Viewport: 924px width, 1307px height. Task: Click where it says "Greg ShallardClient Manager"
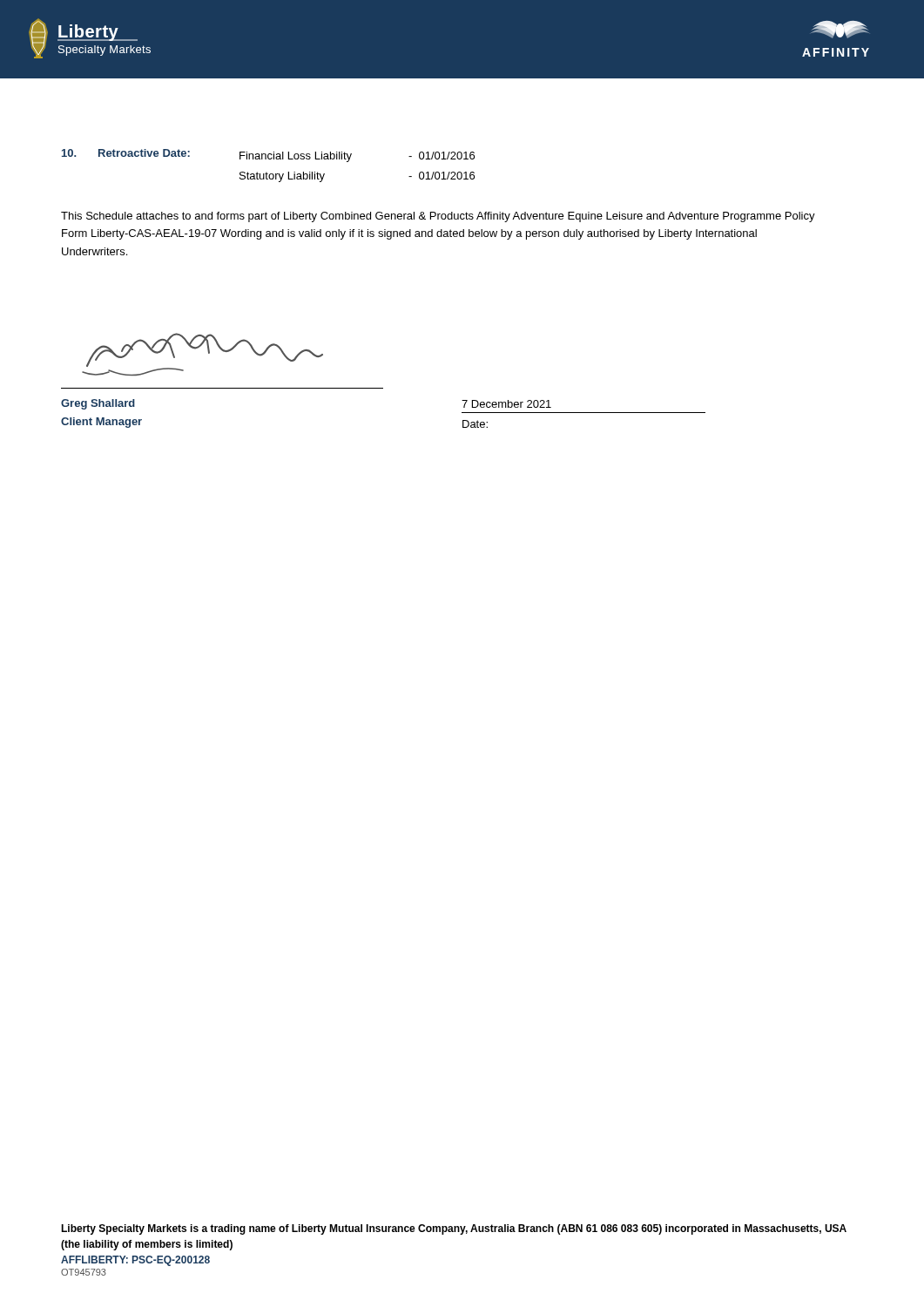[102, 412]
